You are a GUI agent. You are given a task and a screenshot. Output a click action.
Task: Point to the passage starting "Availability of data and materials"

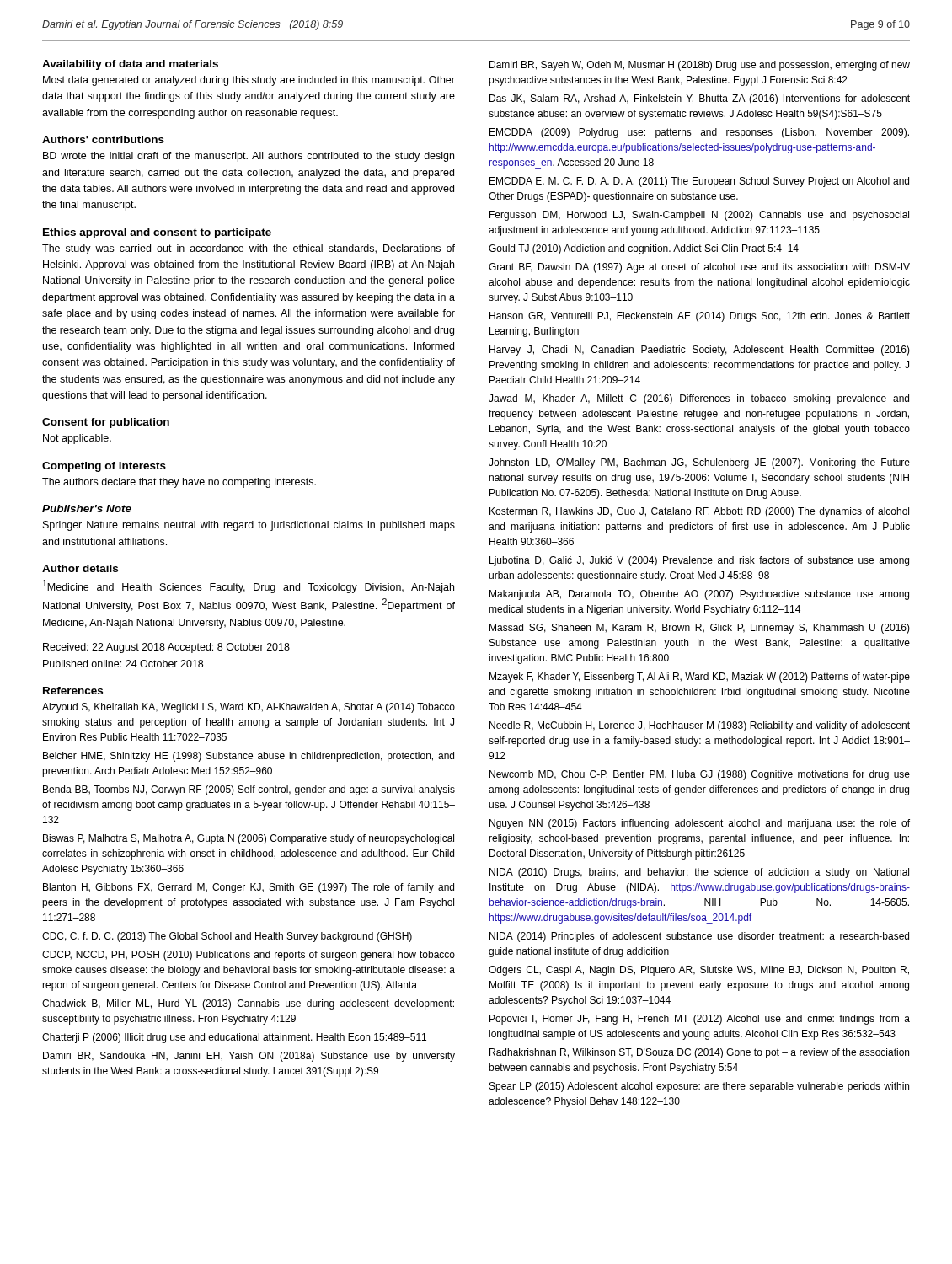(x=130, y=64)
